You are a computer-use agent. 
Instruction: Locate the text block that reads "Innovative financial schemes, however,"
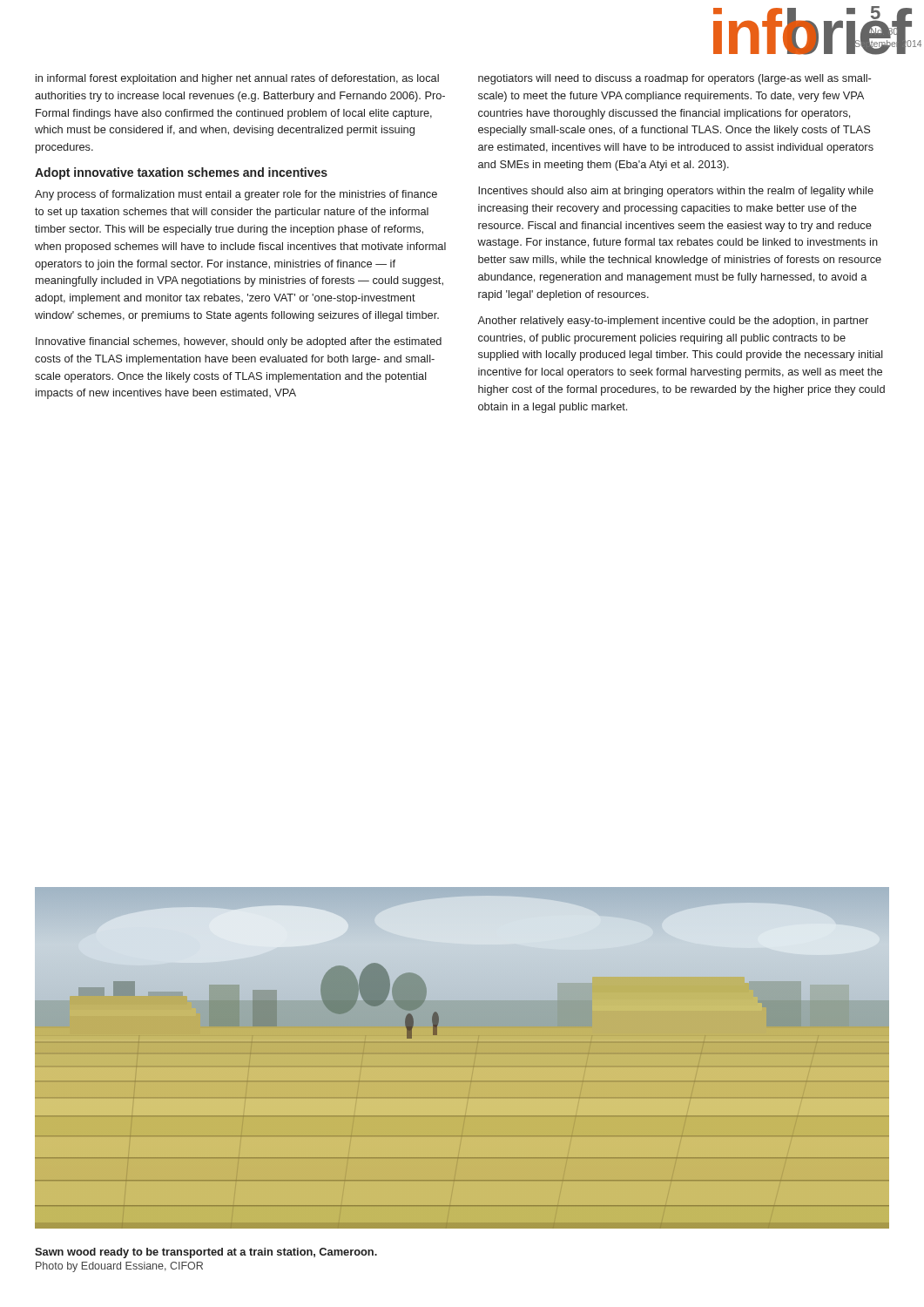point(241,367)
